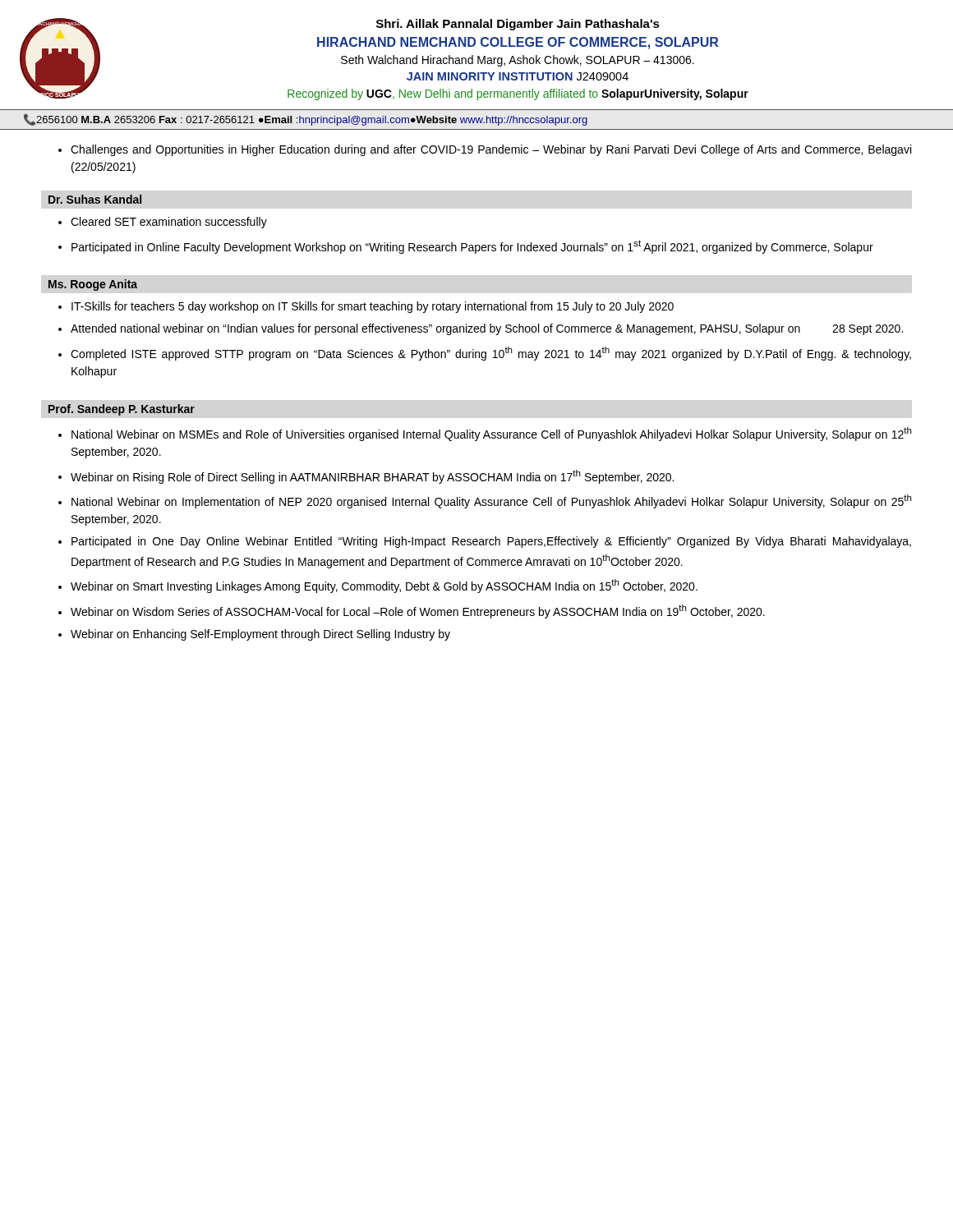Find the list item that says "Attended national webinar"
Viewport: 953px width, 1232px height.
pyautogui.click(x=487, y=329)
